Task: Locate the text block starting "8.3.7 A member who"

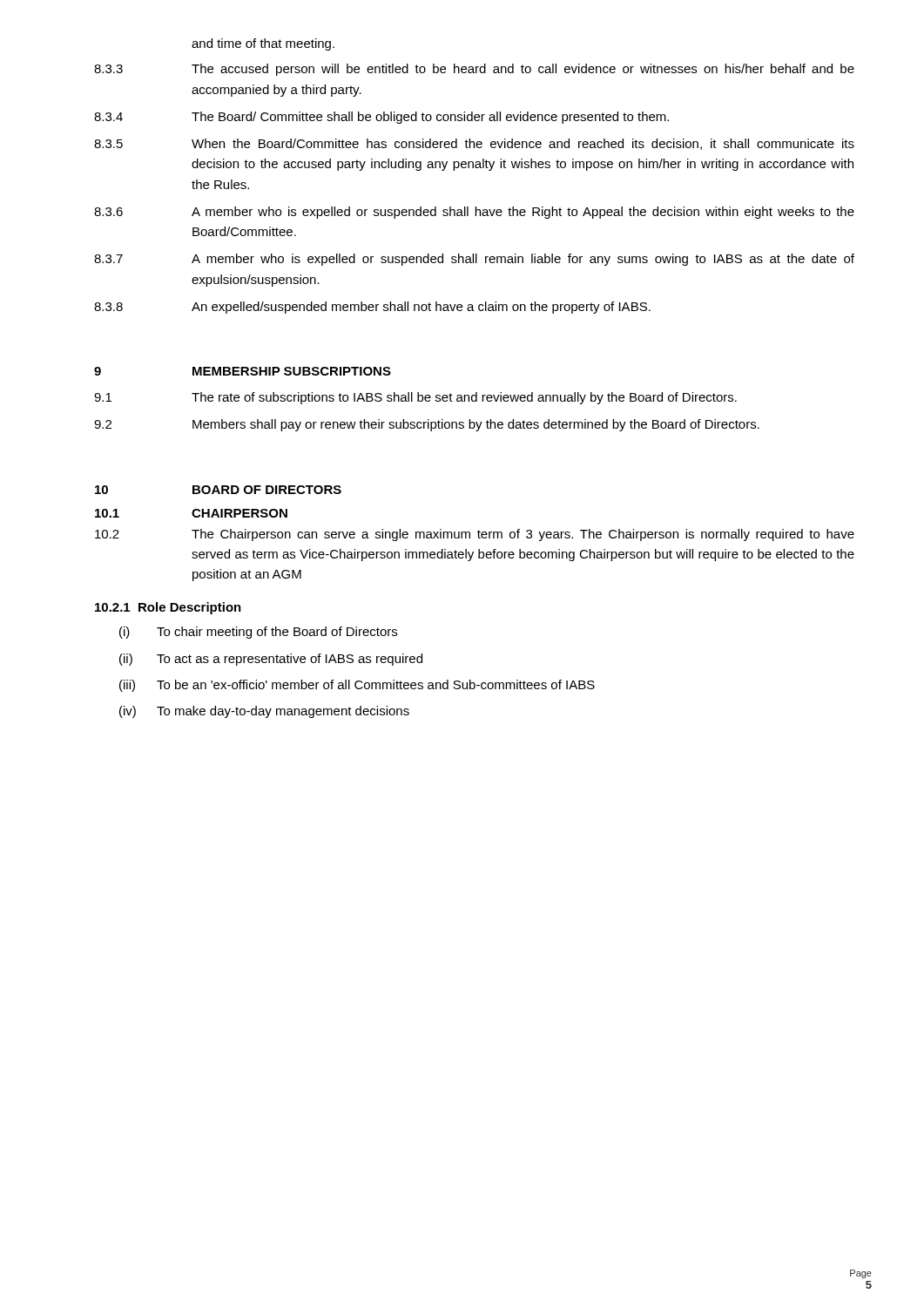Action: 474,269
